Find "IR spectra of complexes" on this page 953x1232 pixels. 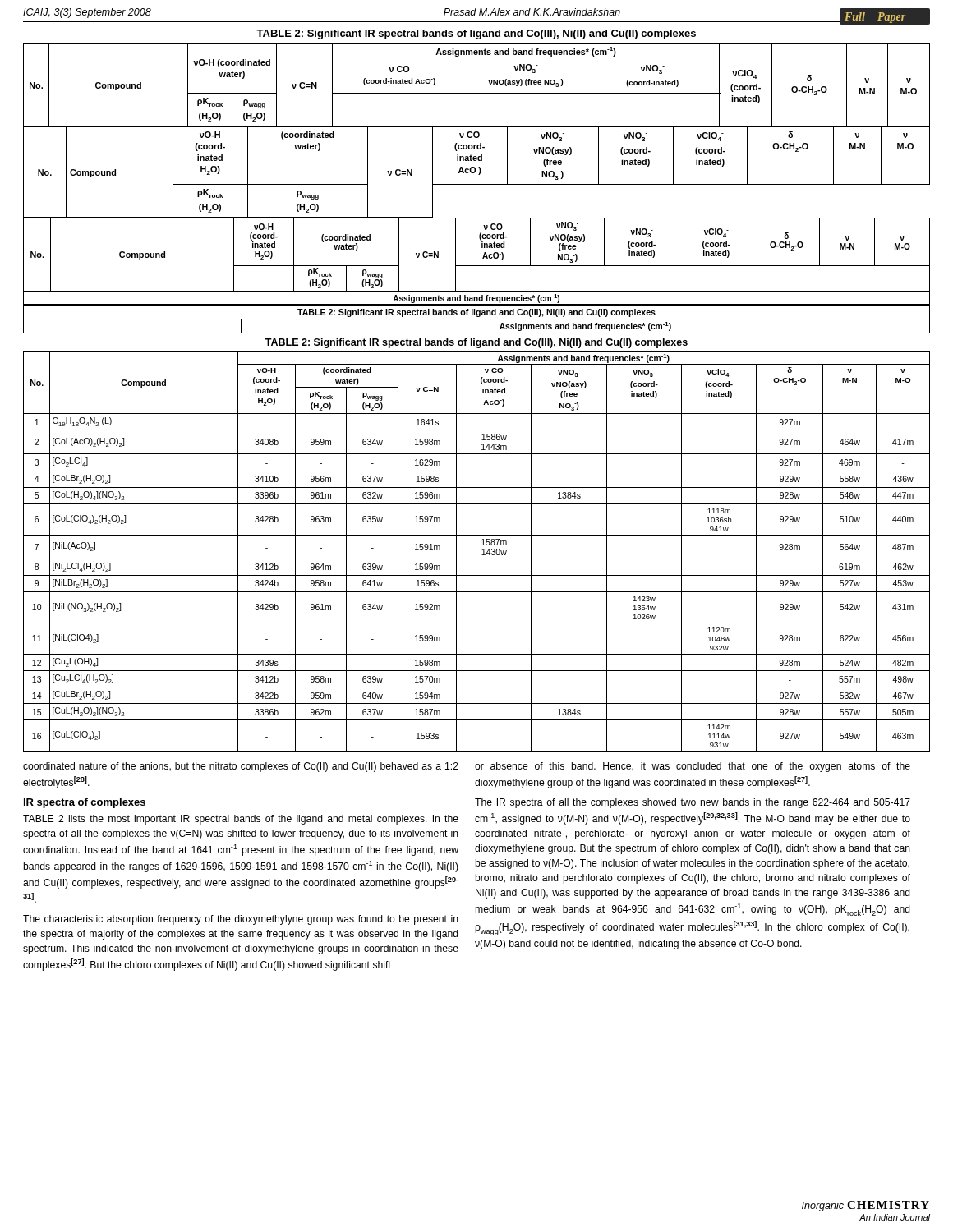(84, 802)
